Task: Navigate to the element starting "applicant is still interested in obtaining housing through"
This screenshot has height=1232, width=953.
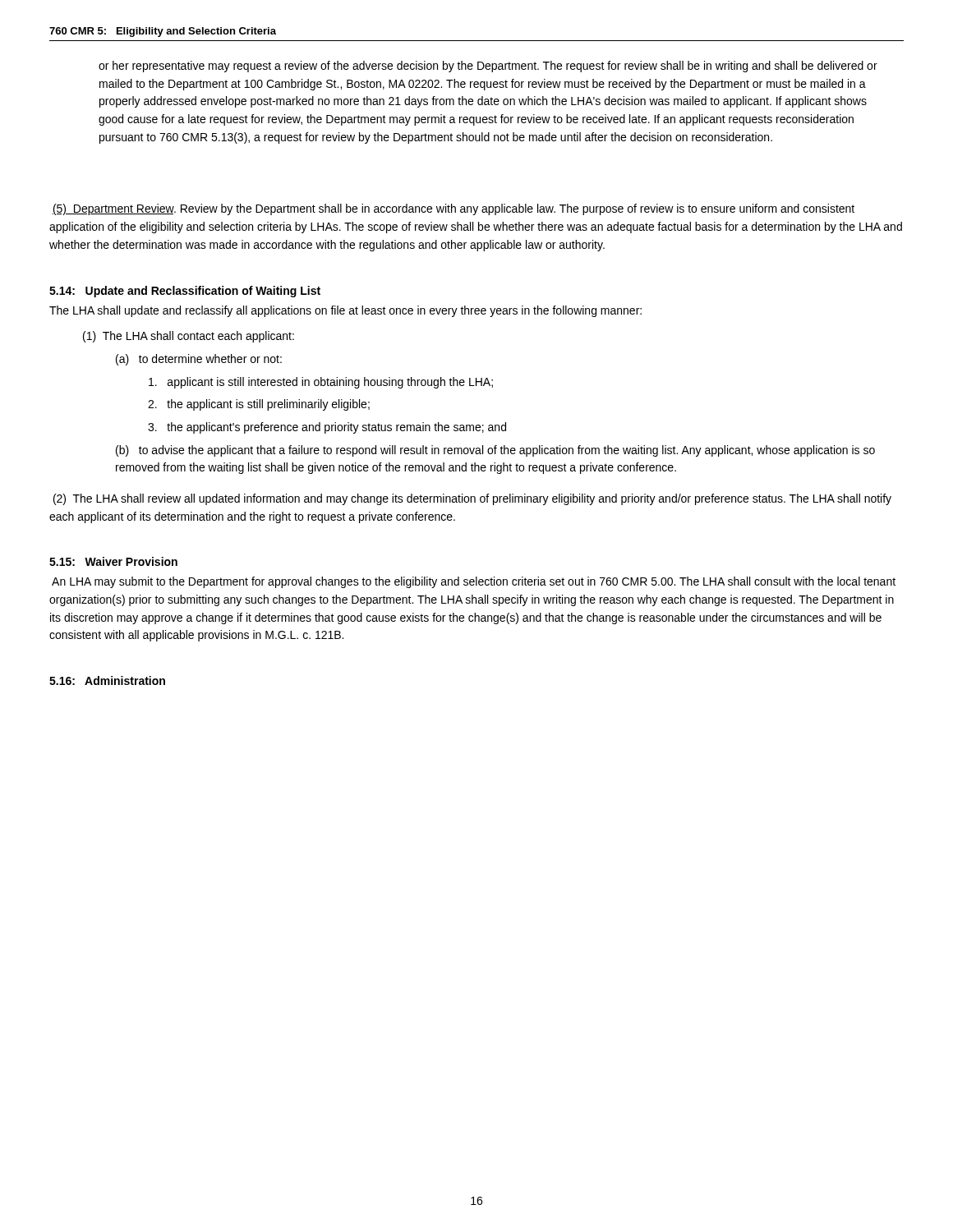Action: (321, 382)
